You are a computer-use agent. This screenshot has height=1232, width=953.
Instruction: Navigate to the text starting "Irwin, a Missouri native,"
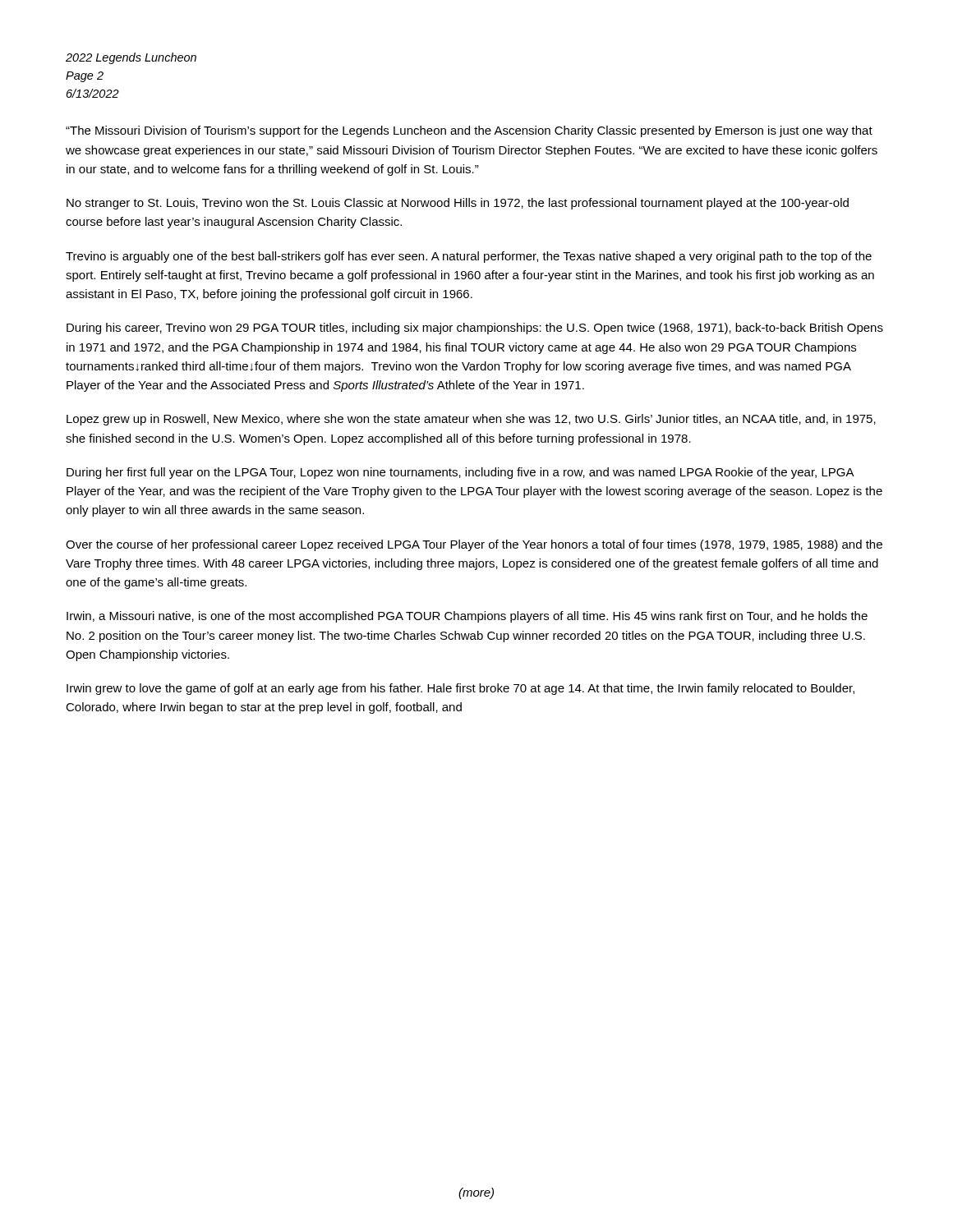coord(467,635)
